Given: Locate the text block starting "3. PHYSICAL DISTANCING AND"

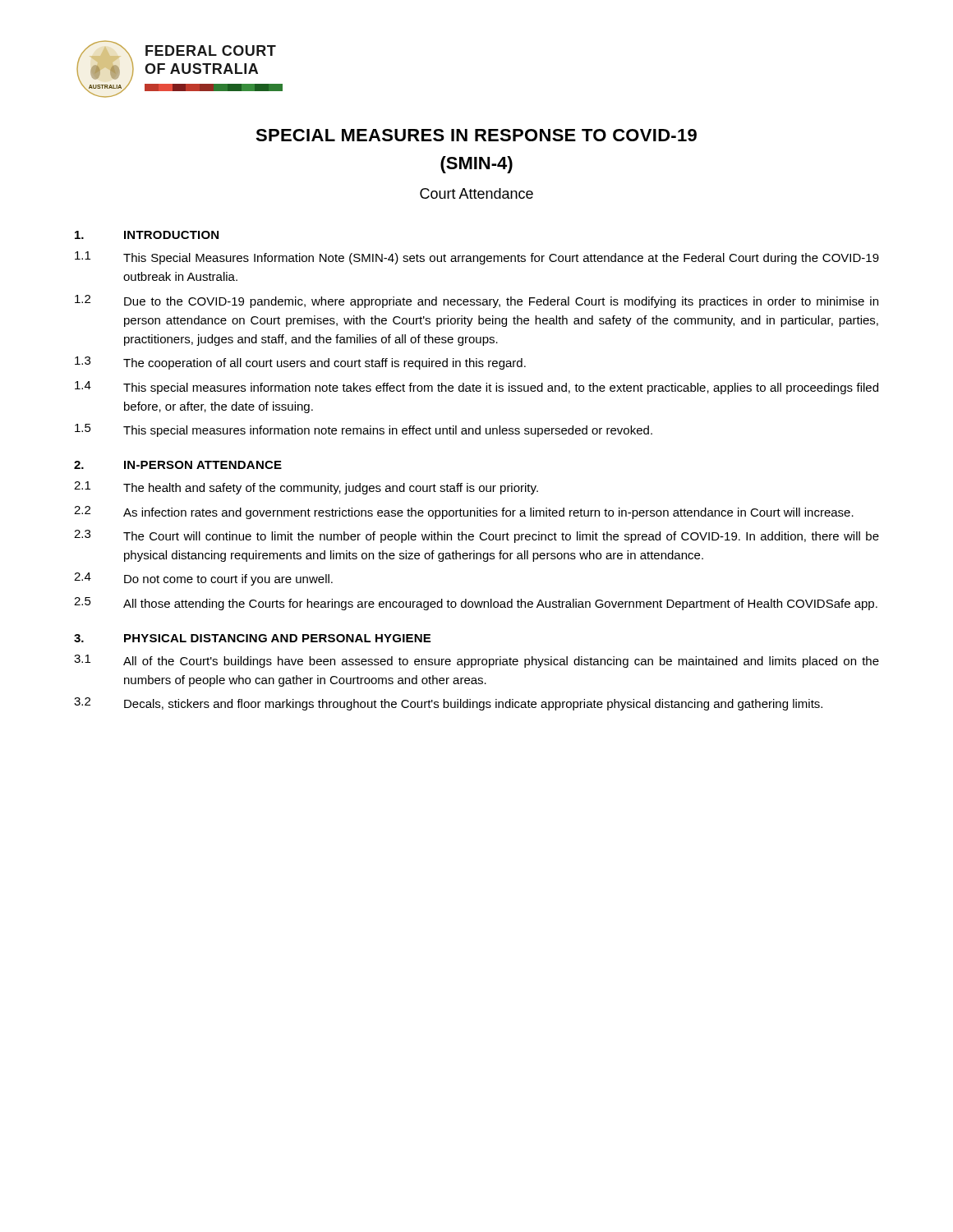Looking at the screenshot, I should (253, 638).
